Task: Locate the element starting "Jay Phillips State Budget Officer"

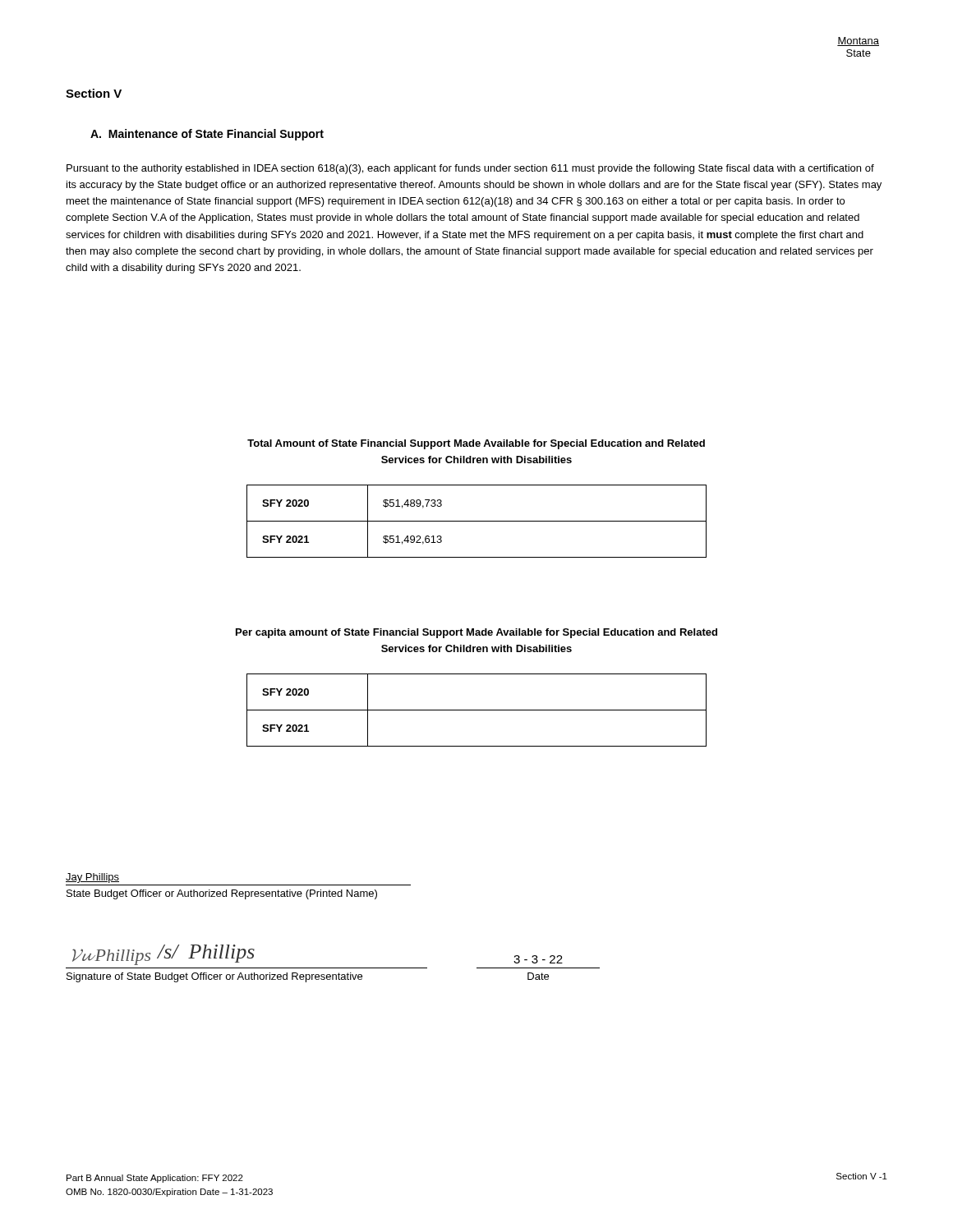Action: 92,878
